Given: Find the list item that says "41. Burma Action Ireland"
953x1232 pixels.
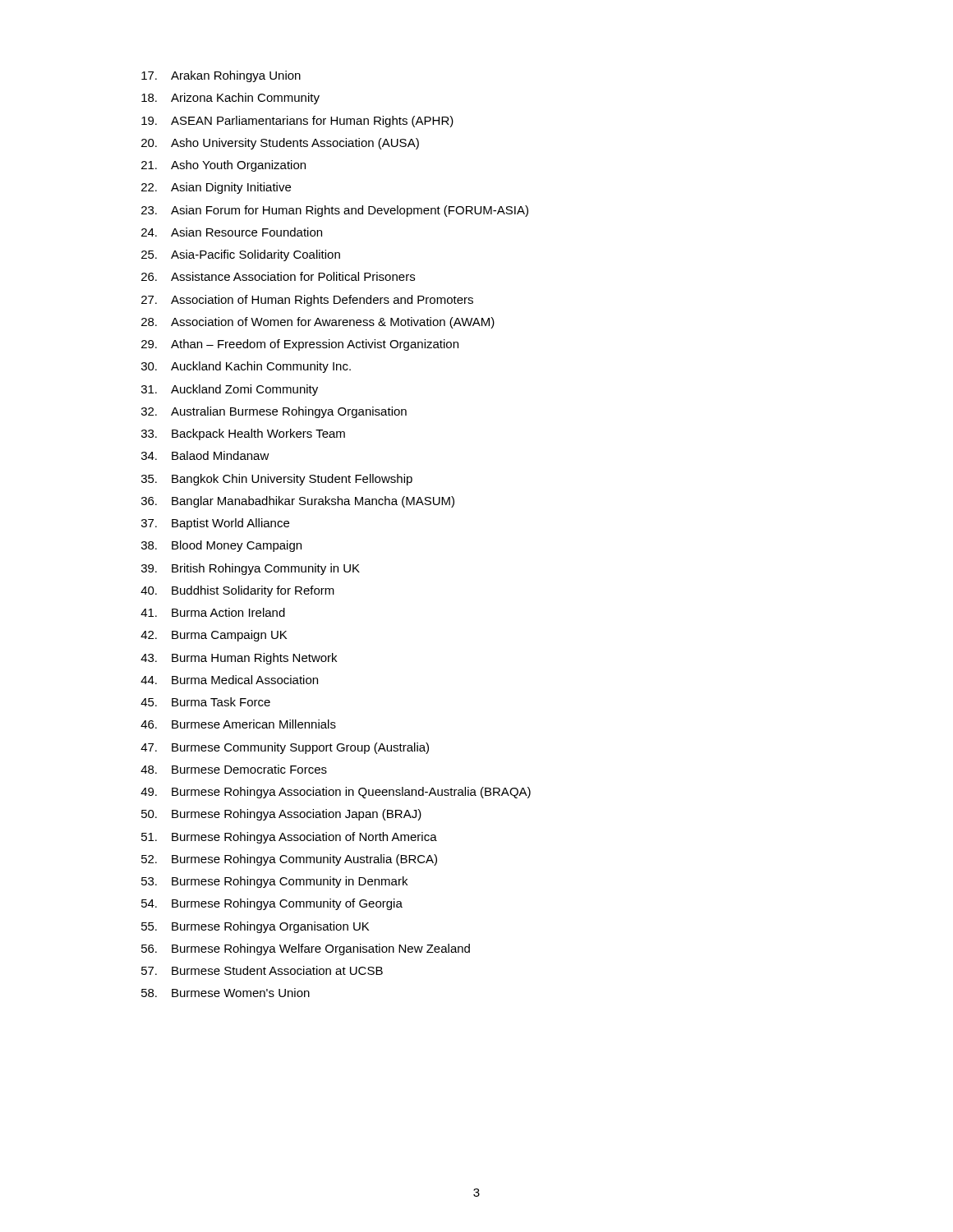Looking at the screenshot, I should pyautogui.click(x=213, y=612).
